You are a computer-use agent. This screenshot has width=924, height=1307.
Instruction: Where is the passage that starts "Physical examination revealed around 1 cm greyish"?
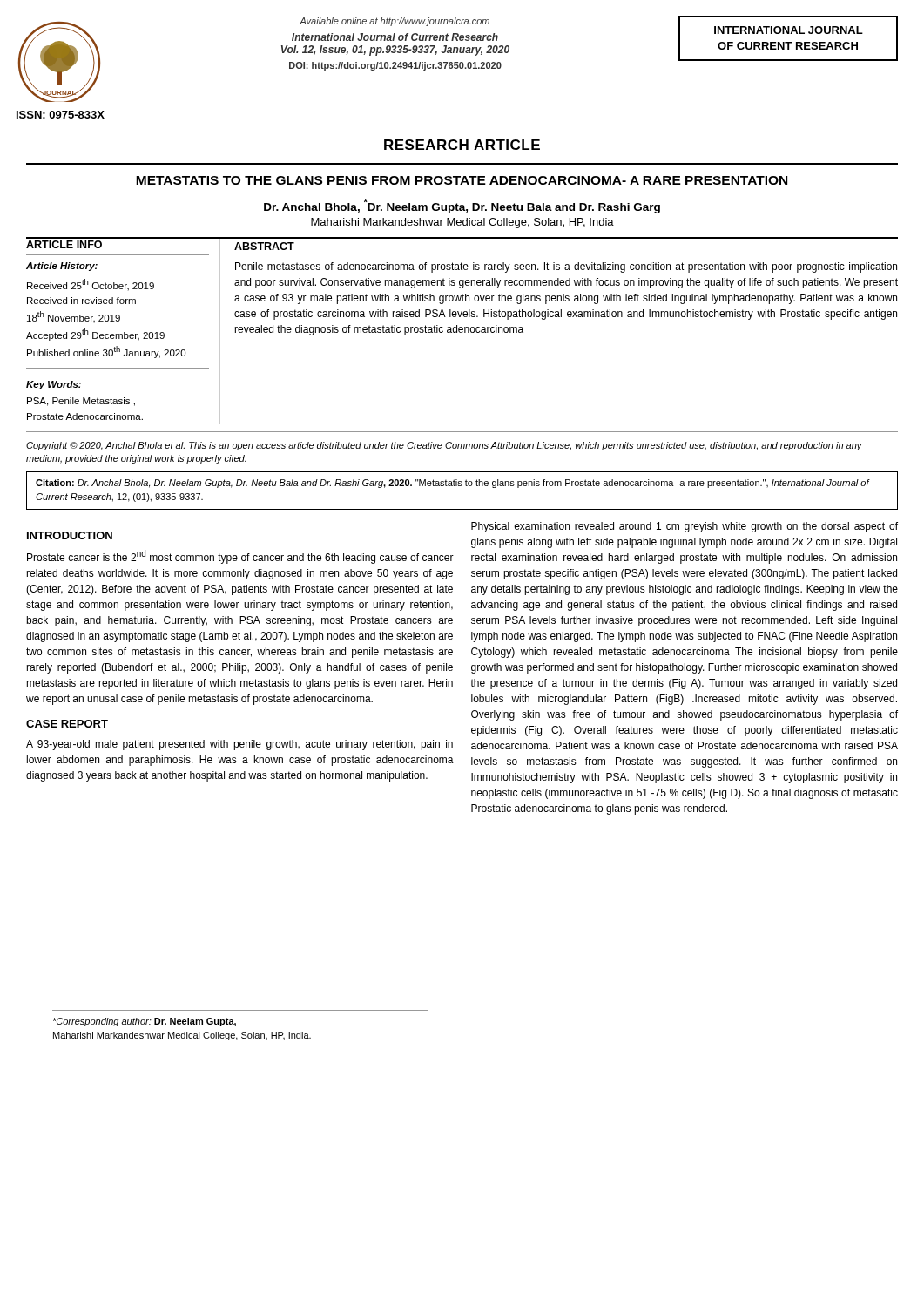(x=684, y=667)
